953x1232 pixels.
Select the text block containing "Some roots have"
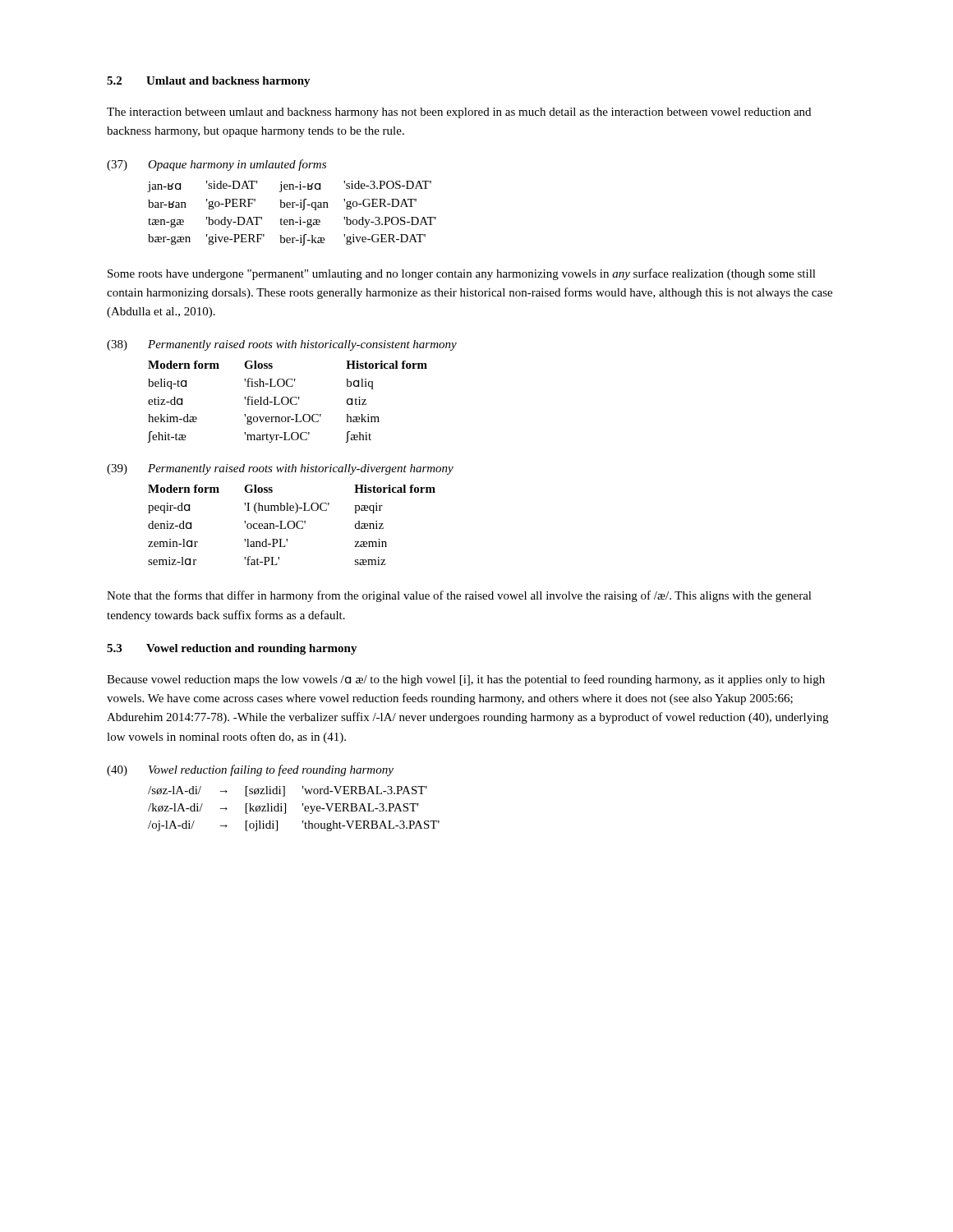click(470, 292)
